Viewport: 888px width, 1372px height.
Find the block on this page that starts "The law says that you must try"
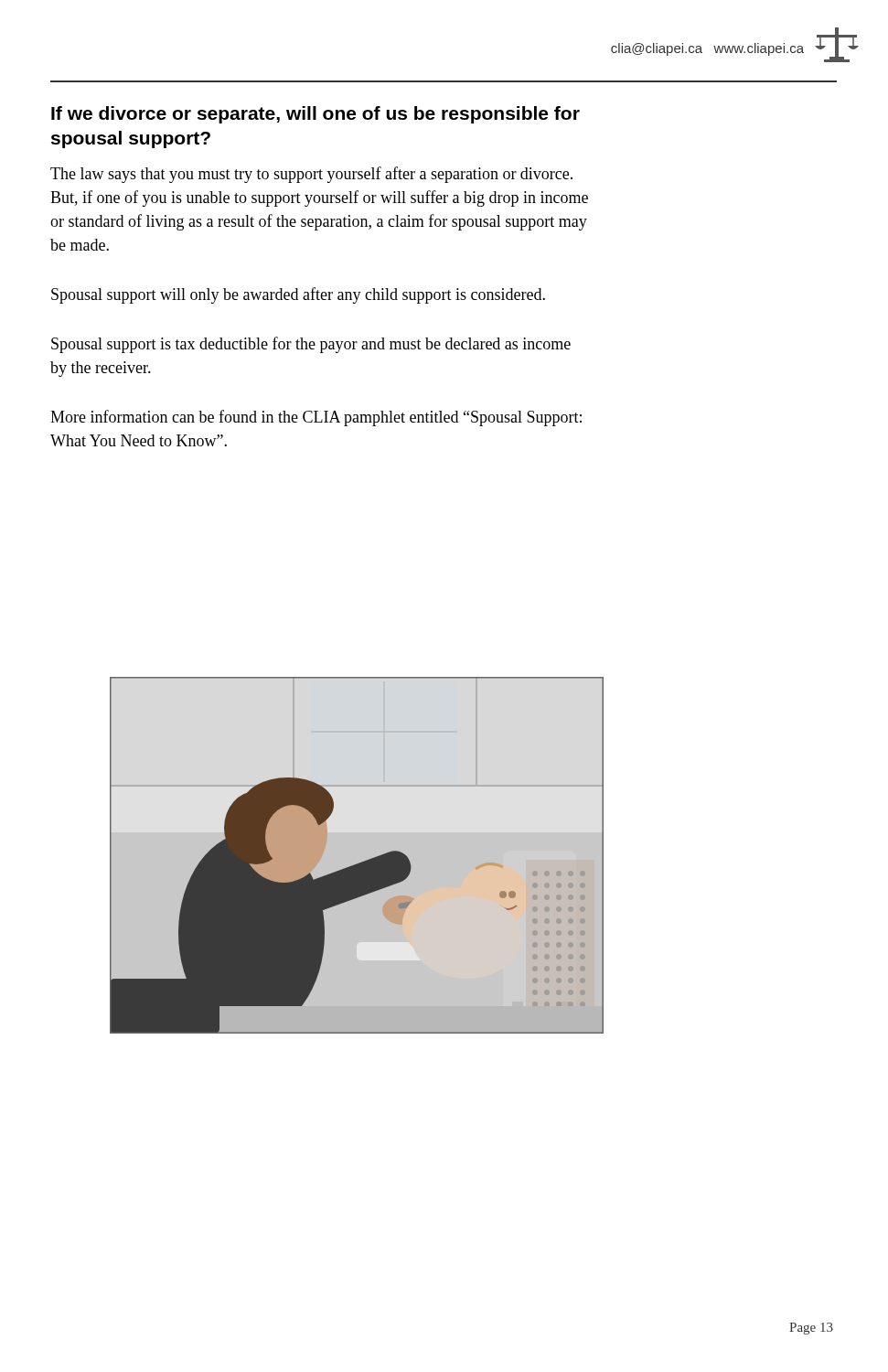(319, 209)
